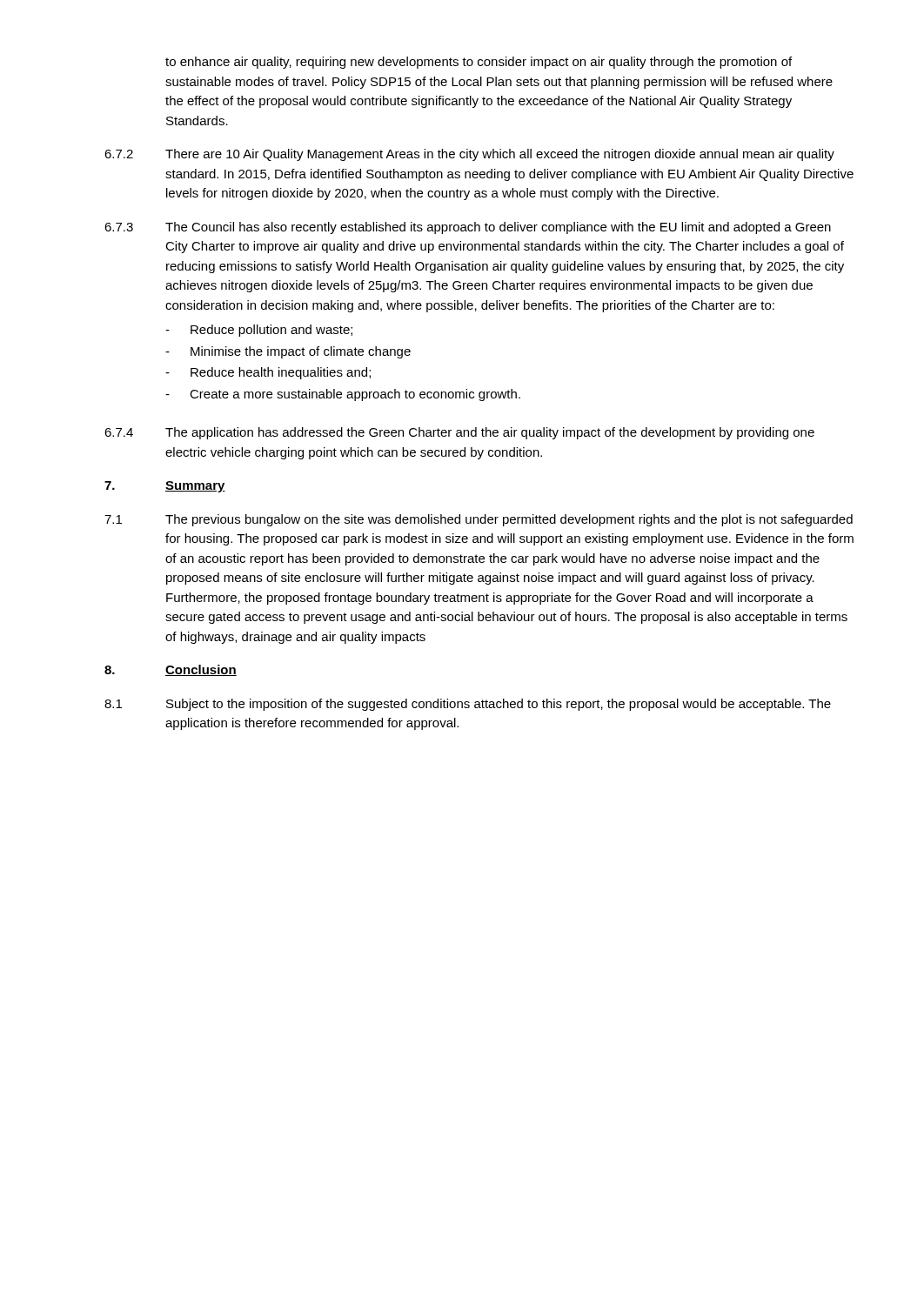The image size is (924, 1305).
Task: Click on the text block starting "- Reduce pollution and waste;"
Action: [259, 331]
